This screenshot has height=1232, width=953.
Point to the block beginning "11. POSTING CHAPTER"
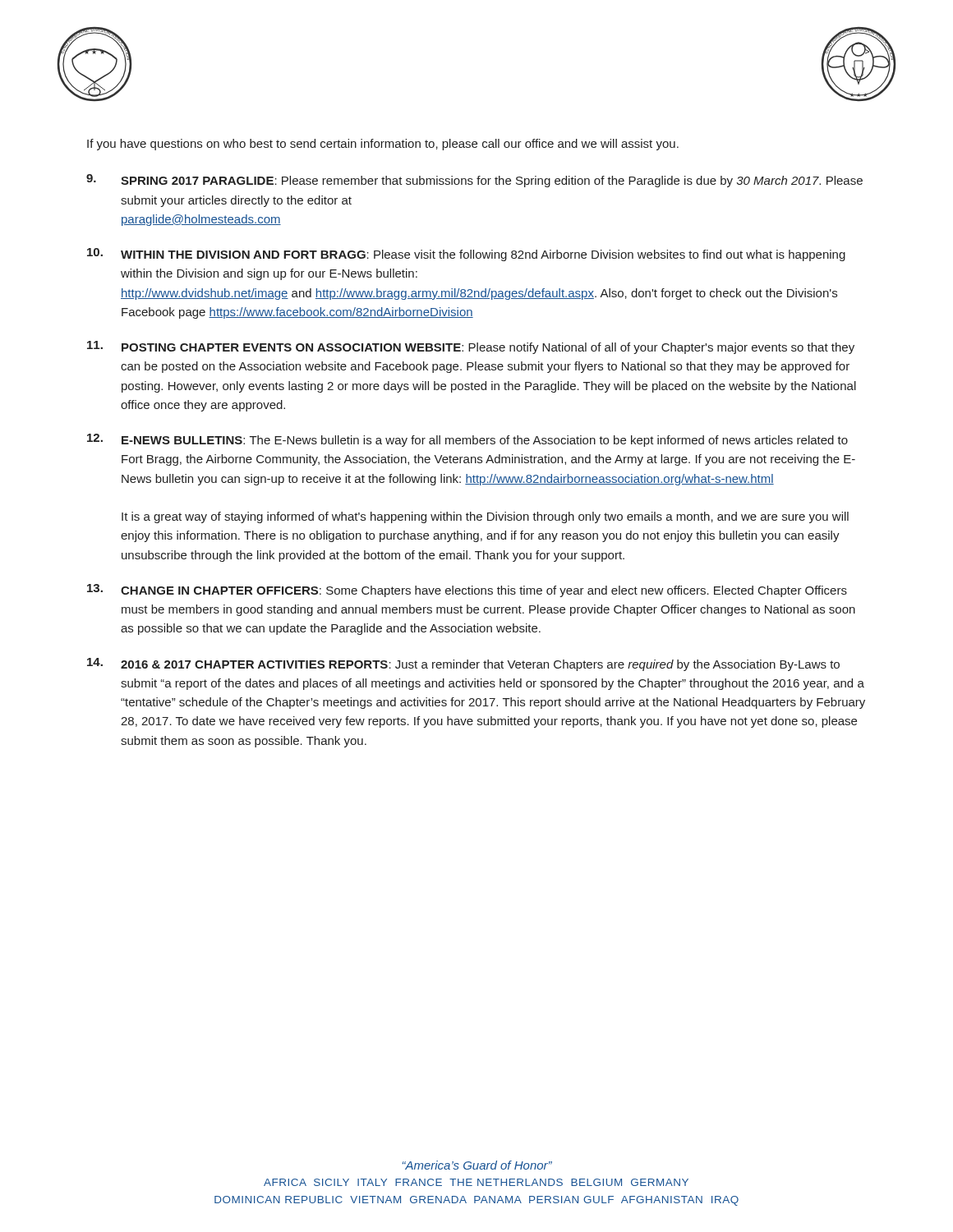pos(476,376)
